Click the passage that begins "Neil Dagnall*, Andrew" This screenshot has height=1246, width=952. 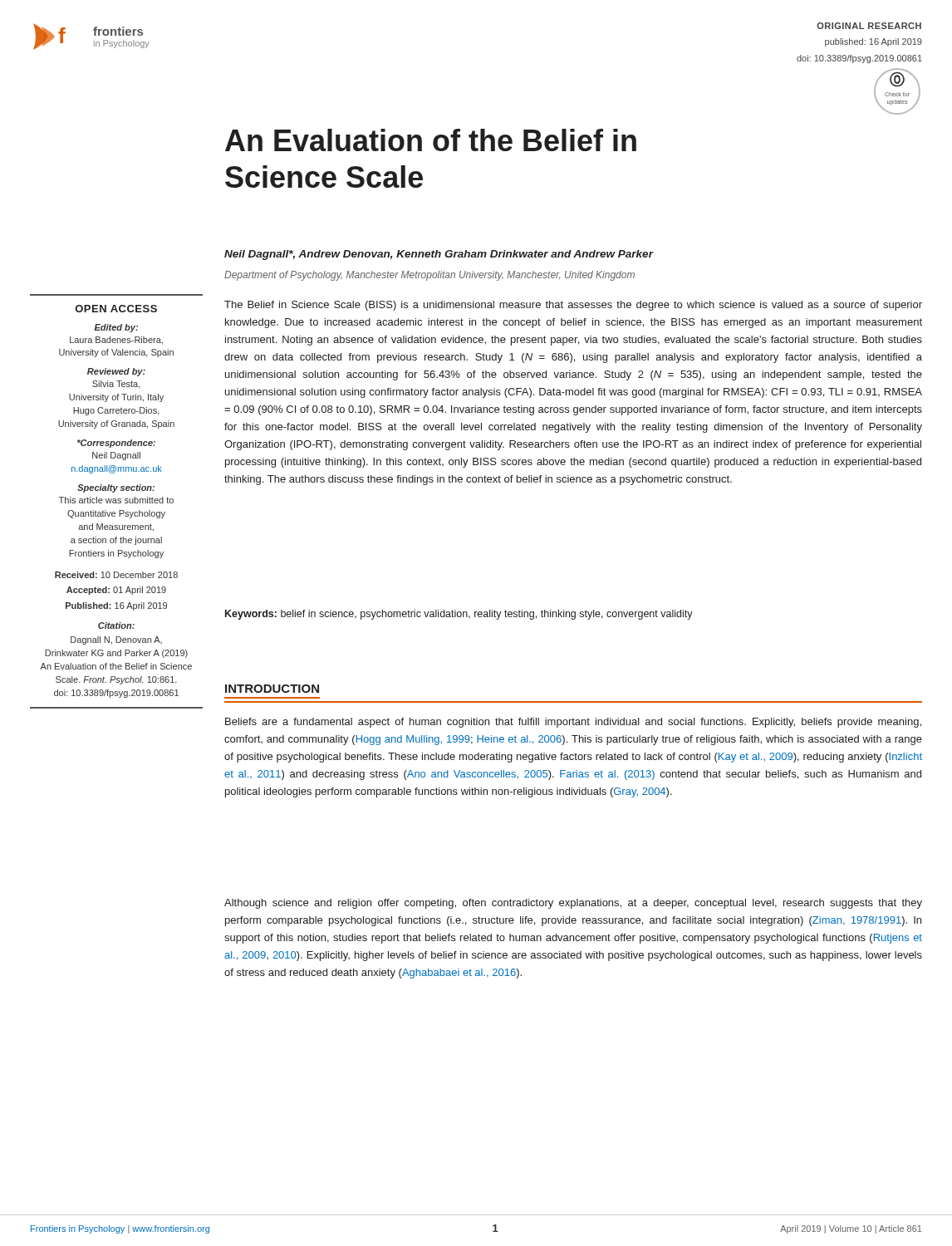click(439, 254)
